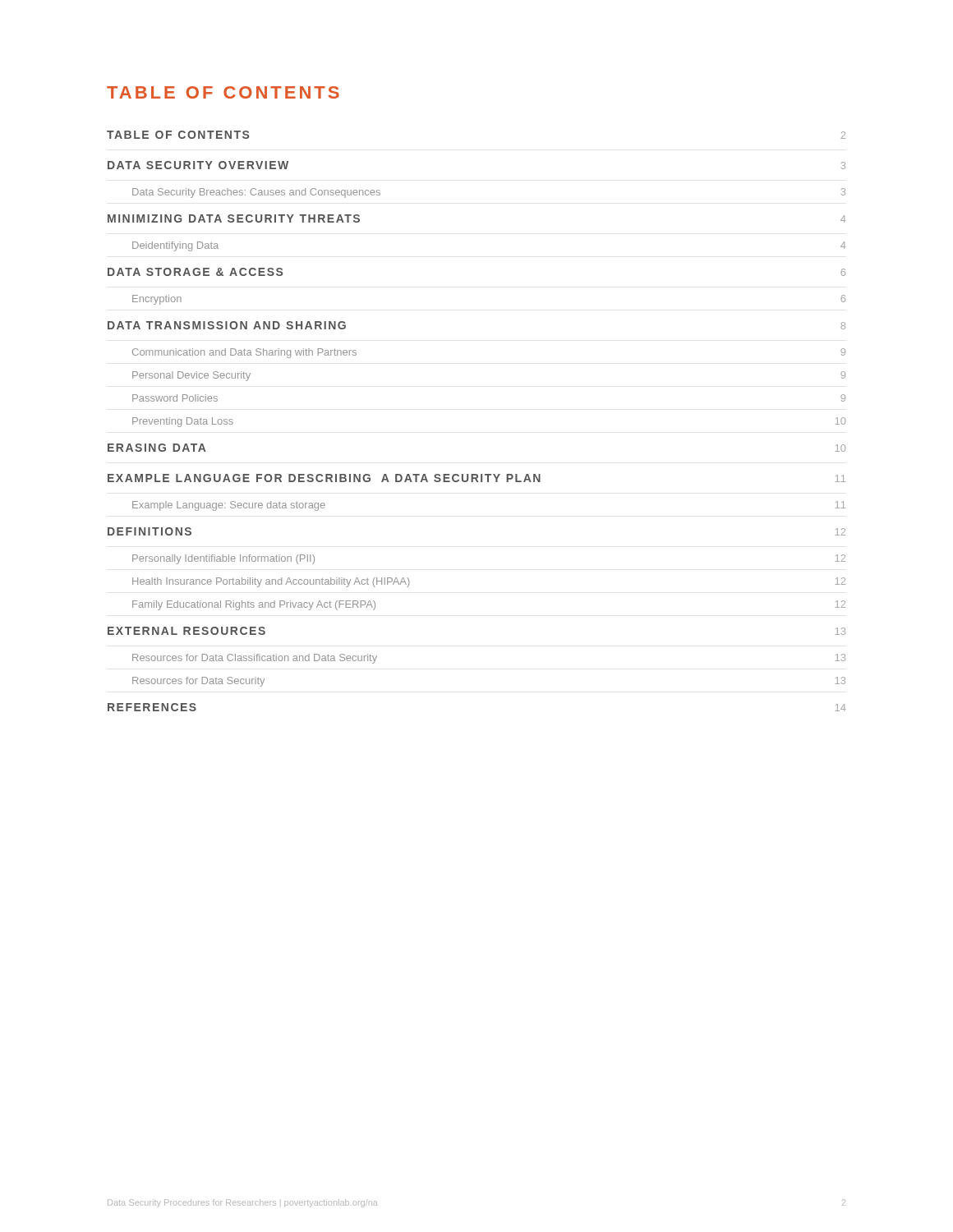This screenshot has height=1232, width=953.
Task: Find the table that mentions "Family Educational Rights and Privacy"
Action: click(476, 421)
